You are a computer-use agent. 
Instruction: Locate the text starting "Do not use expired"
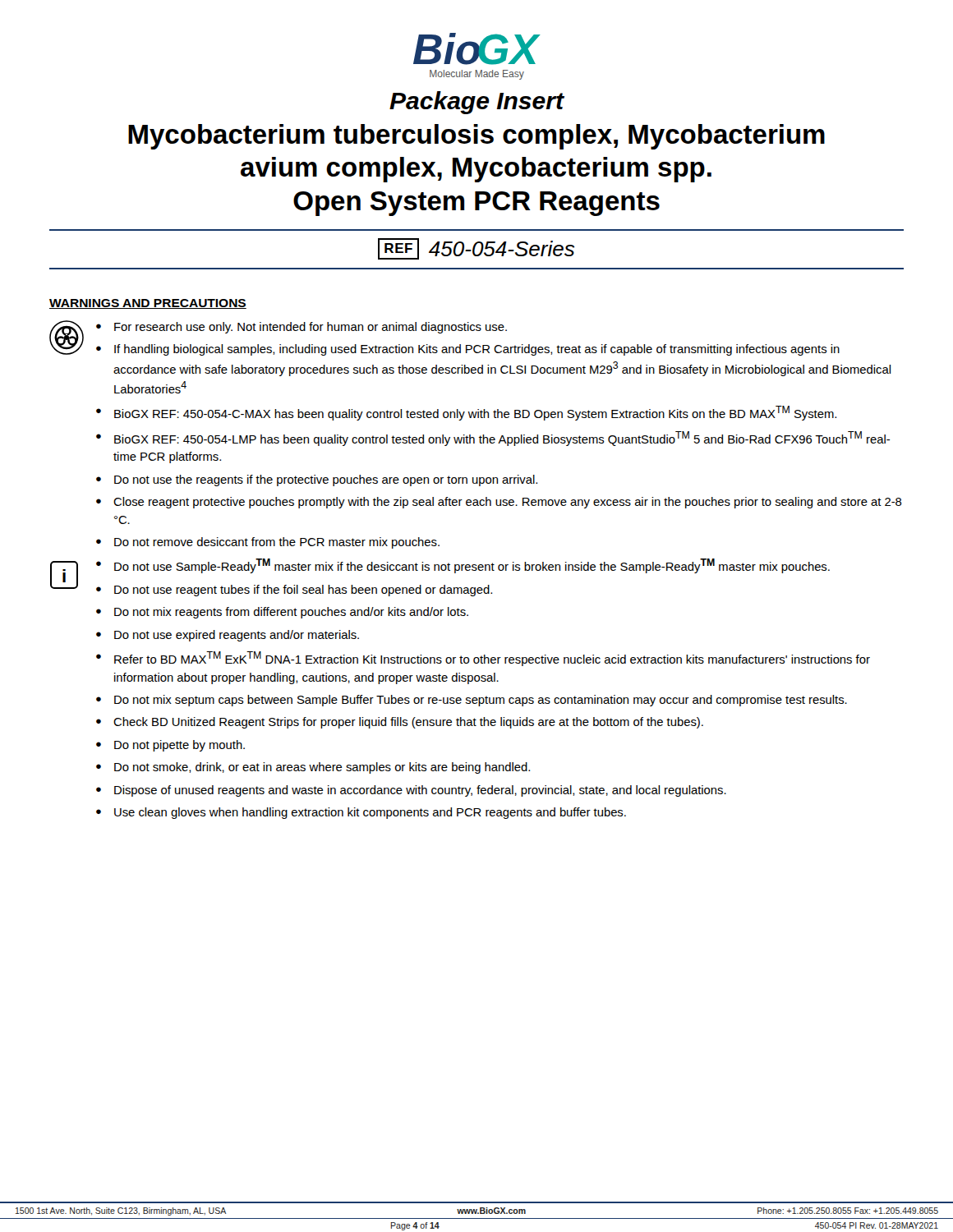coord(237,635)
